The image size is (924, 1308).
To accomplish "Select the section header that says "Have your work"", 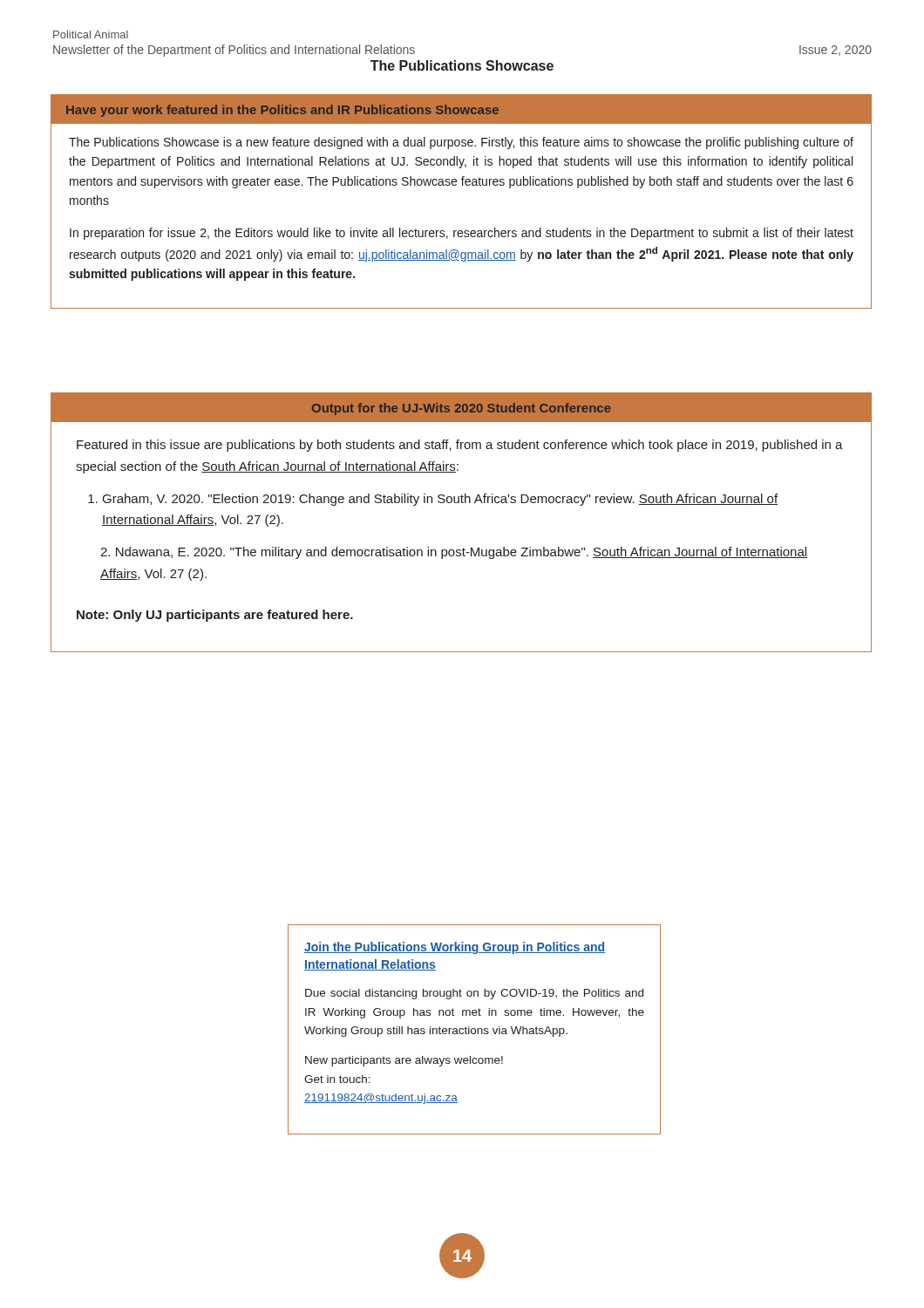I will 282,109.
